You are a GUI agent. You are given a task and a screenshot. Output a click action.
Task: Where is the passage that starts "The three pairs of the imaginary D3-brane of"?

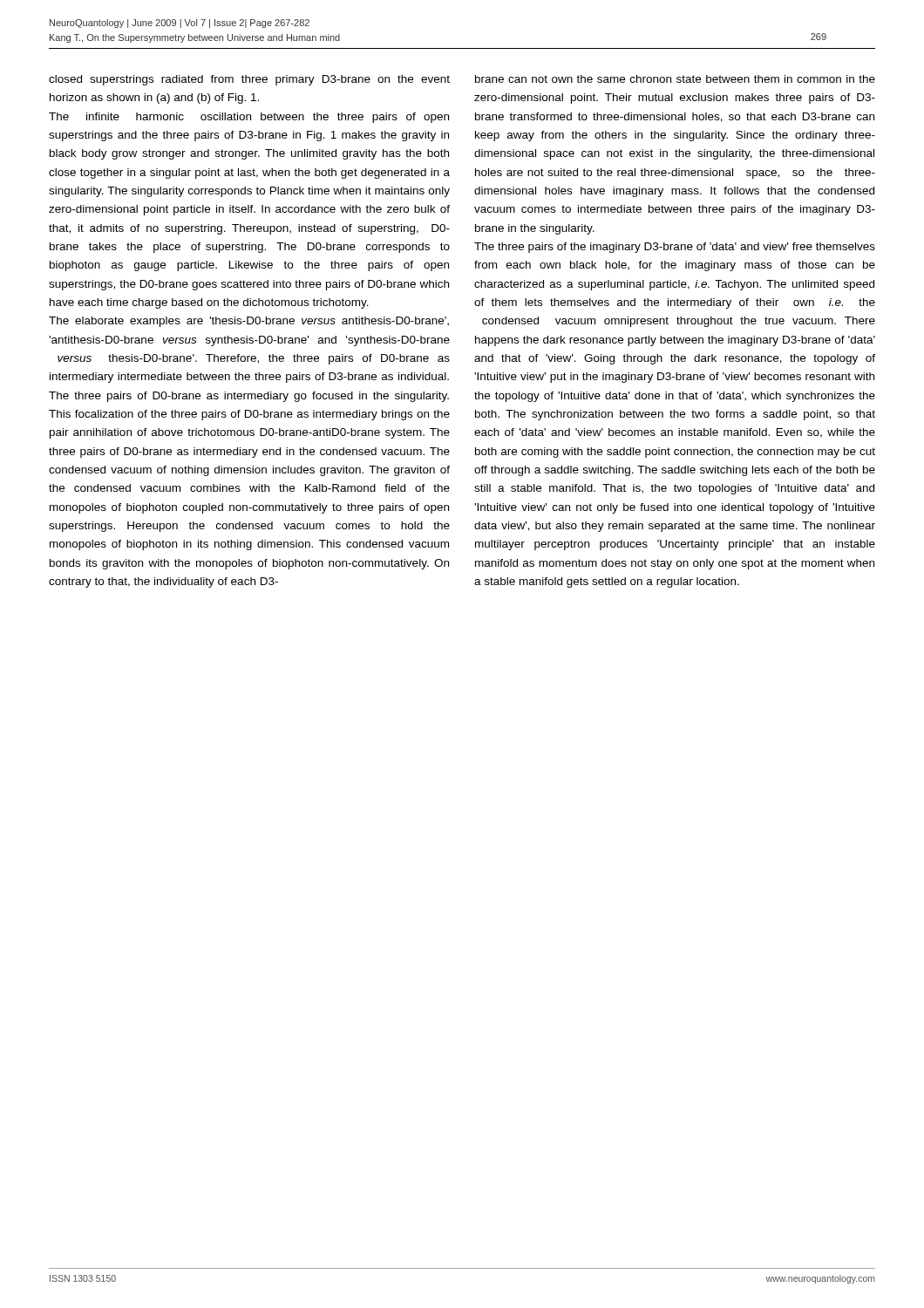pyautogui.click(x=675, y=414)
